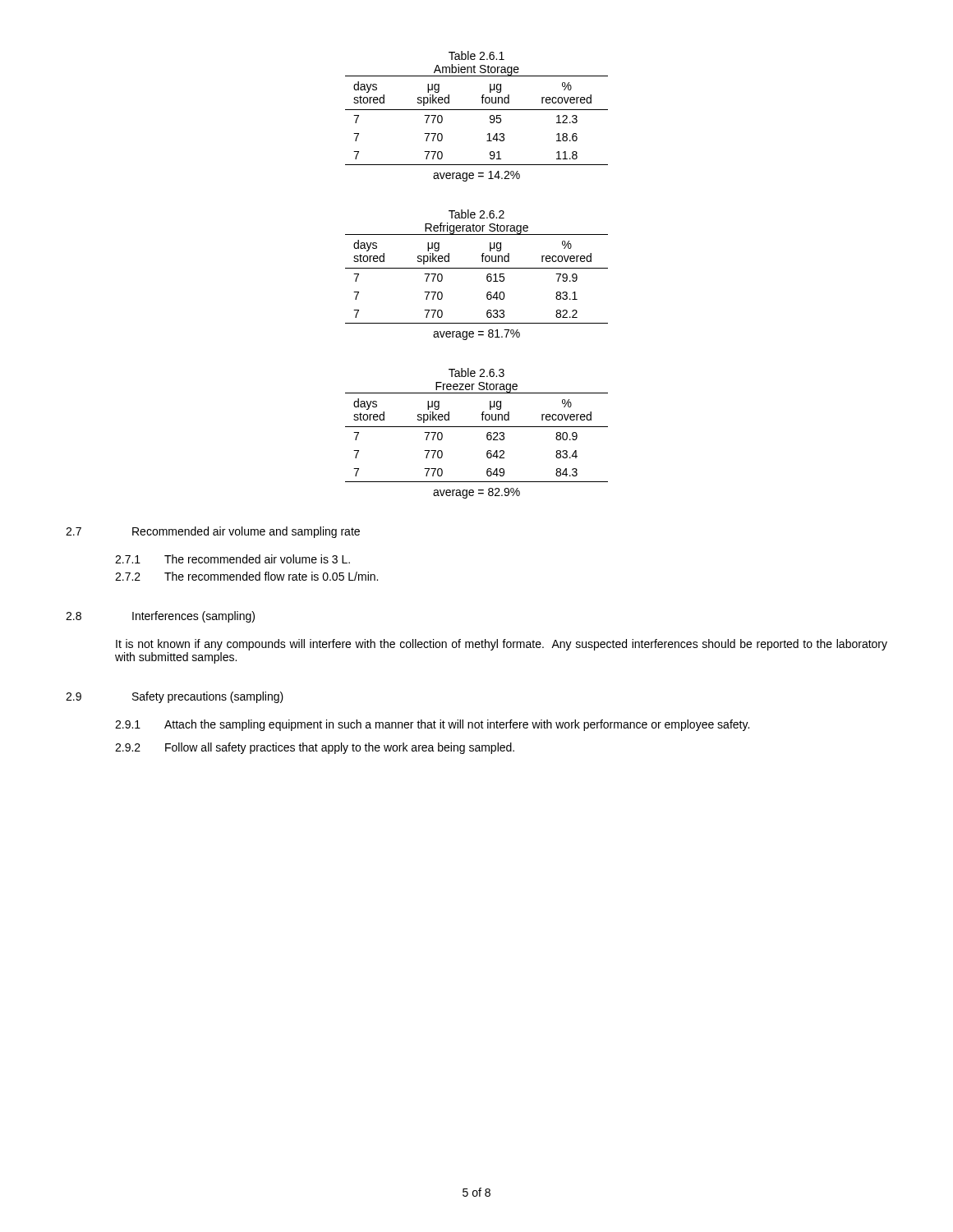Locate the section header containing "2.8 Interferences (sampling)"
Screen dimensions: 1232x953
pos(160,617)
